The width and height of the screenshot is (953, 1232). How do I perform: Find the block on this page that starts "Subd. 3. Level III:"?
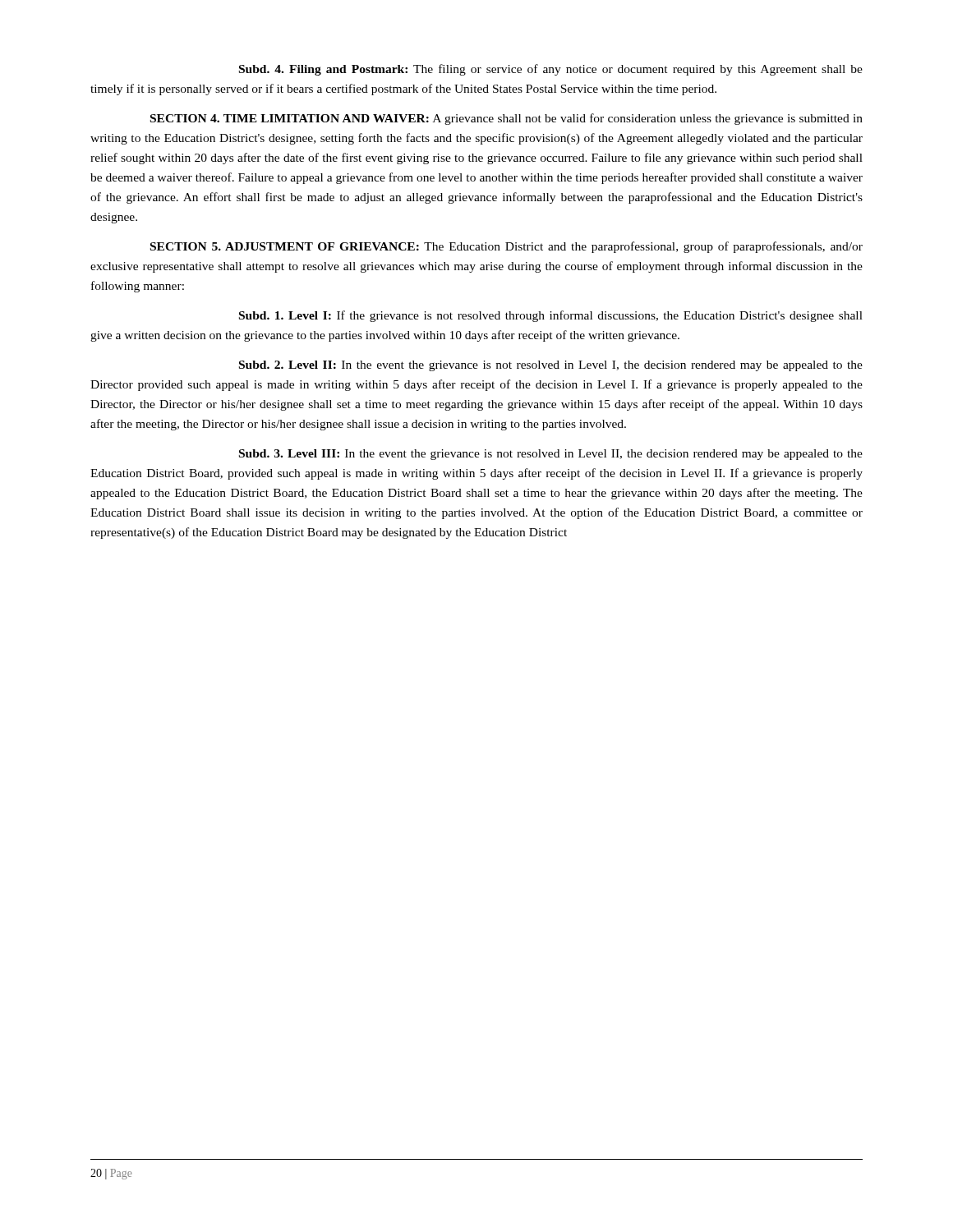point(476,493)
